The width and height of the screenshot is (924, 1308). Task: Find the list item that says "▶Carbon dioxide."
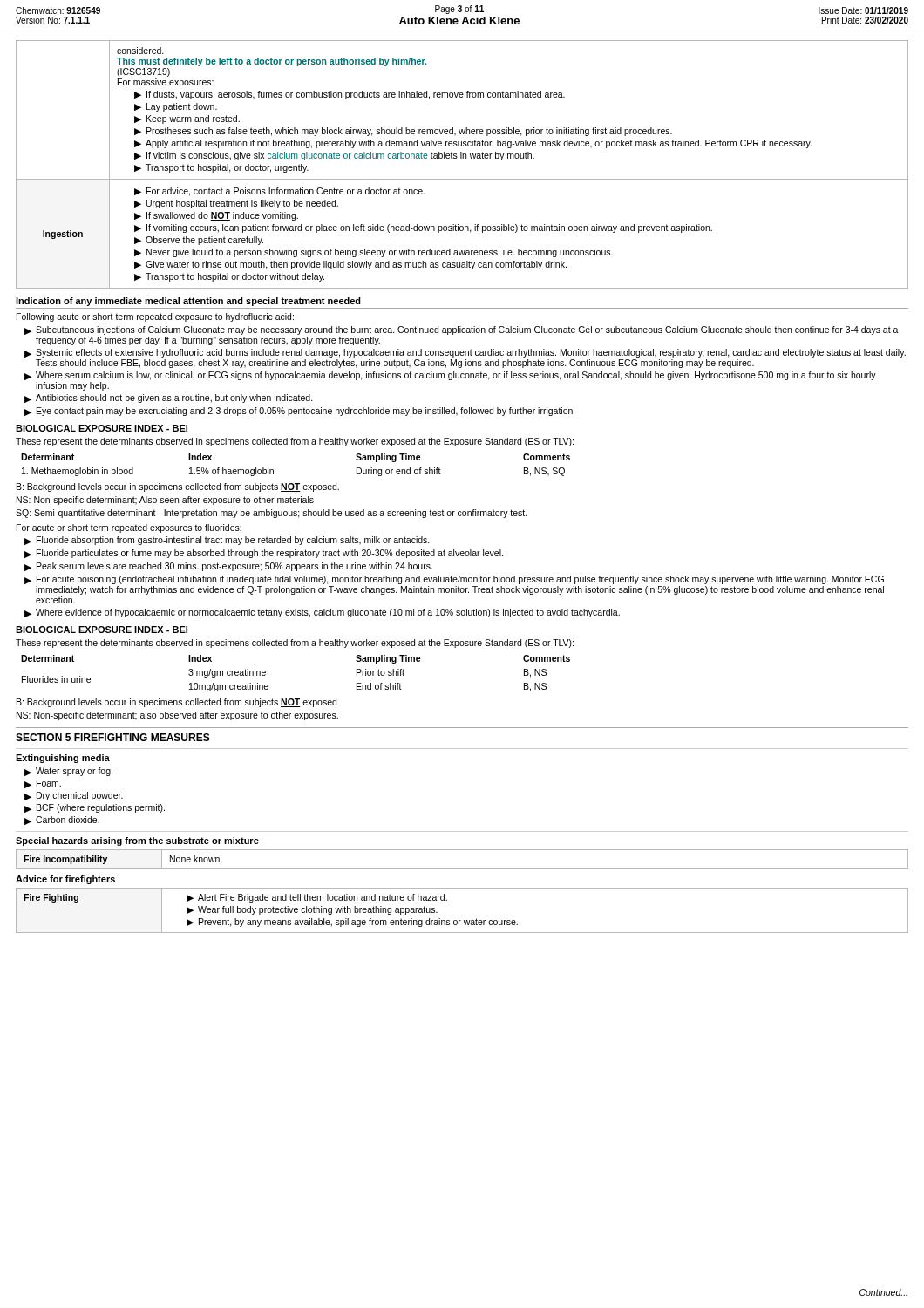(62, 820)
